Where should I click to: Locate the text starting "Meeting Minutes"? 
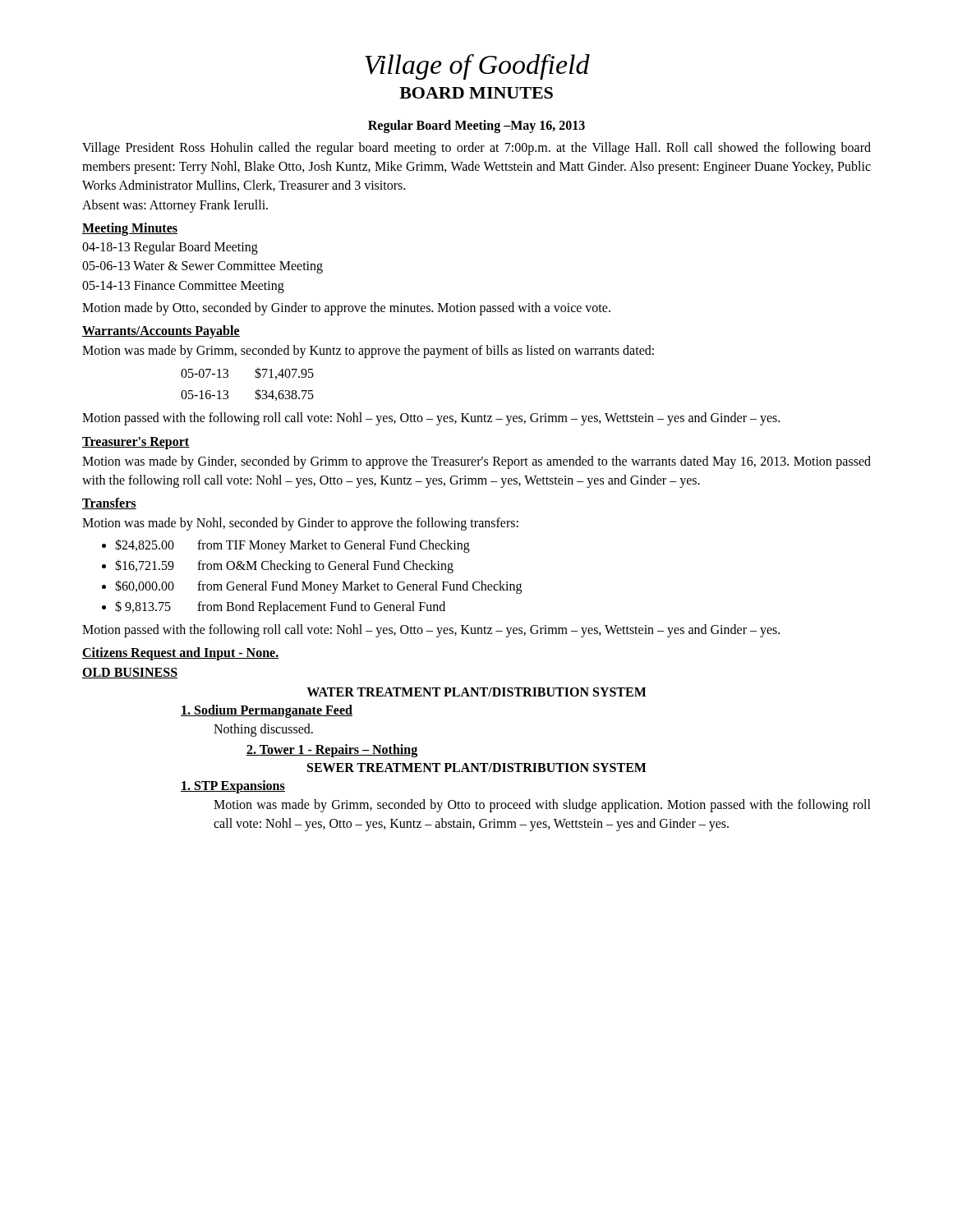pyautogui.click(x=130, y=228)
